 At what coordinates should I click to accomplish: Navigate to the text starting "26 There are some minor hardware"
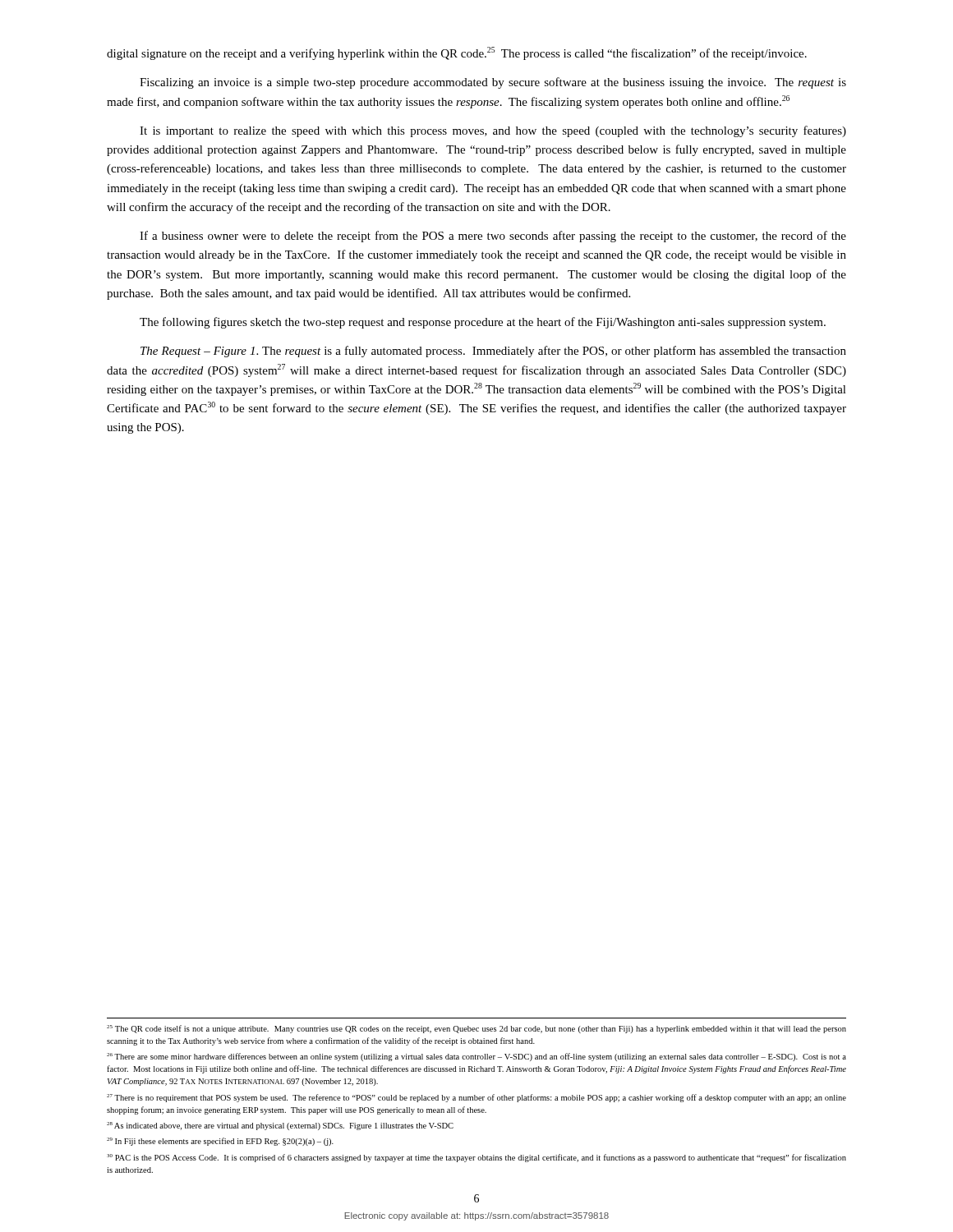click(476, 1069)
